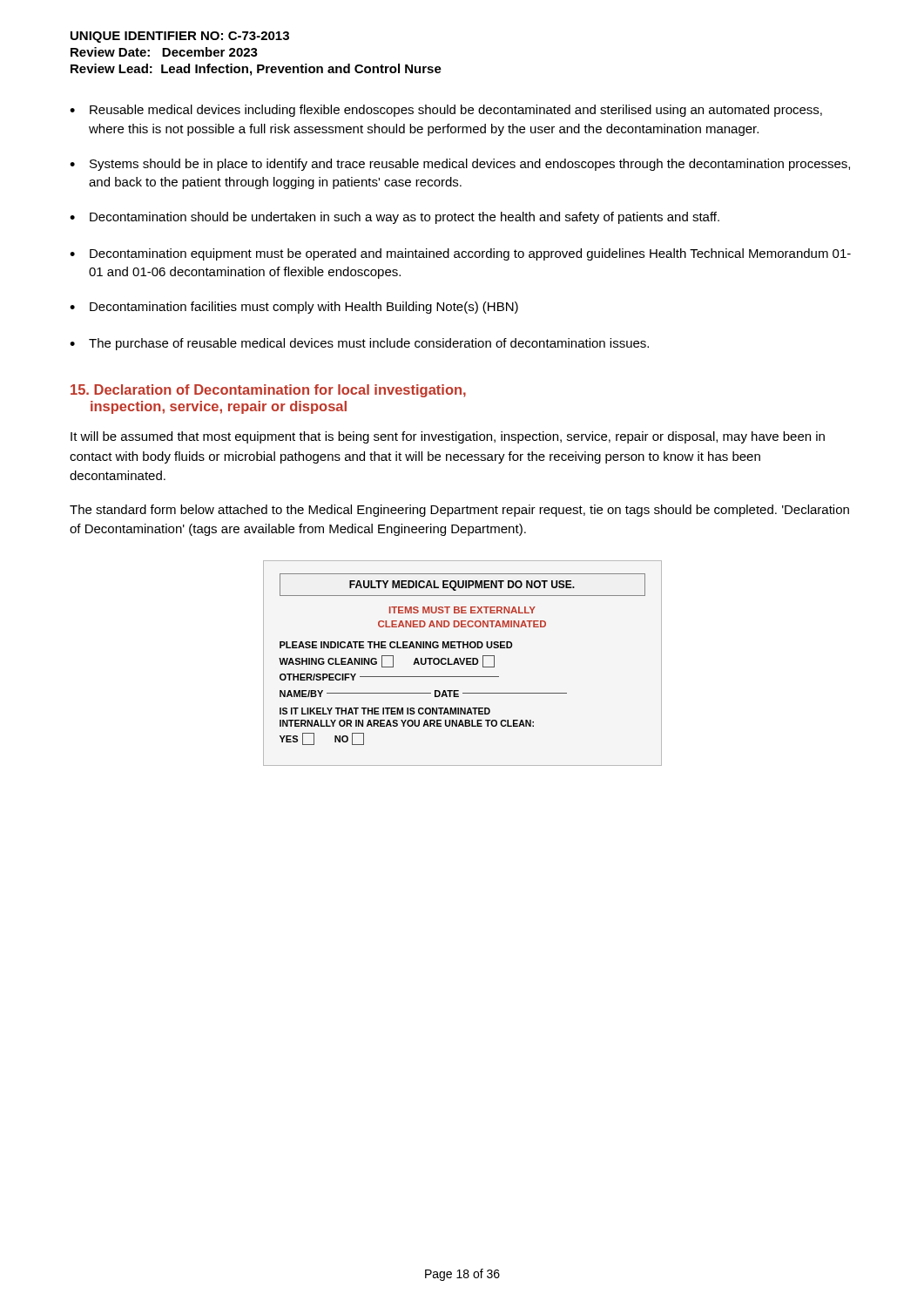Locate the text block that reads "The standard form below attached to"
The image size is (924, 1307).
coord(460,519)
